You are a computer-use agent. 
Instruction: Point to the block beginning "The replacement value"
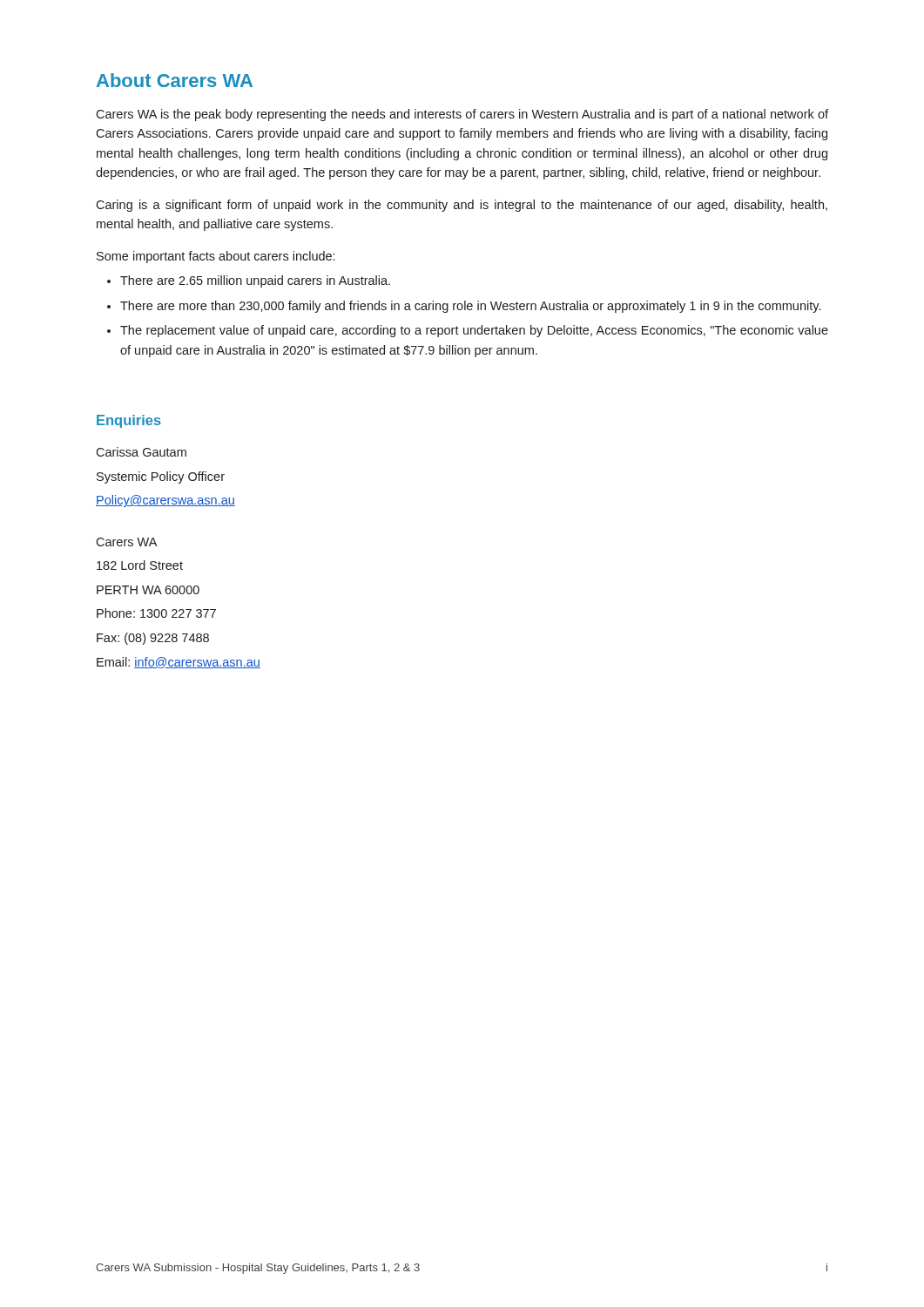(x=474, y=340)
